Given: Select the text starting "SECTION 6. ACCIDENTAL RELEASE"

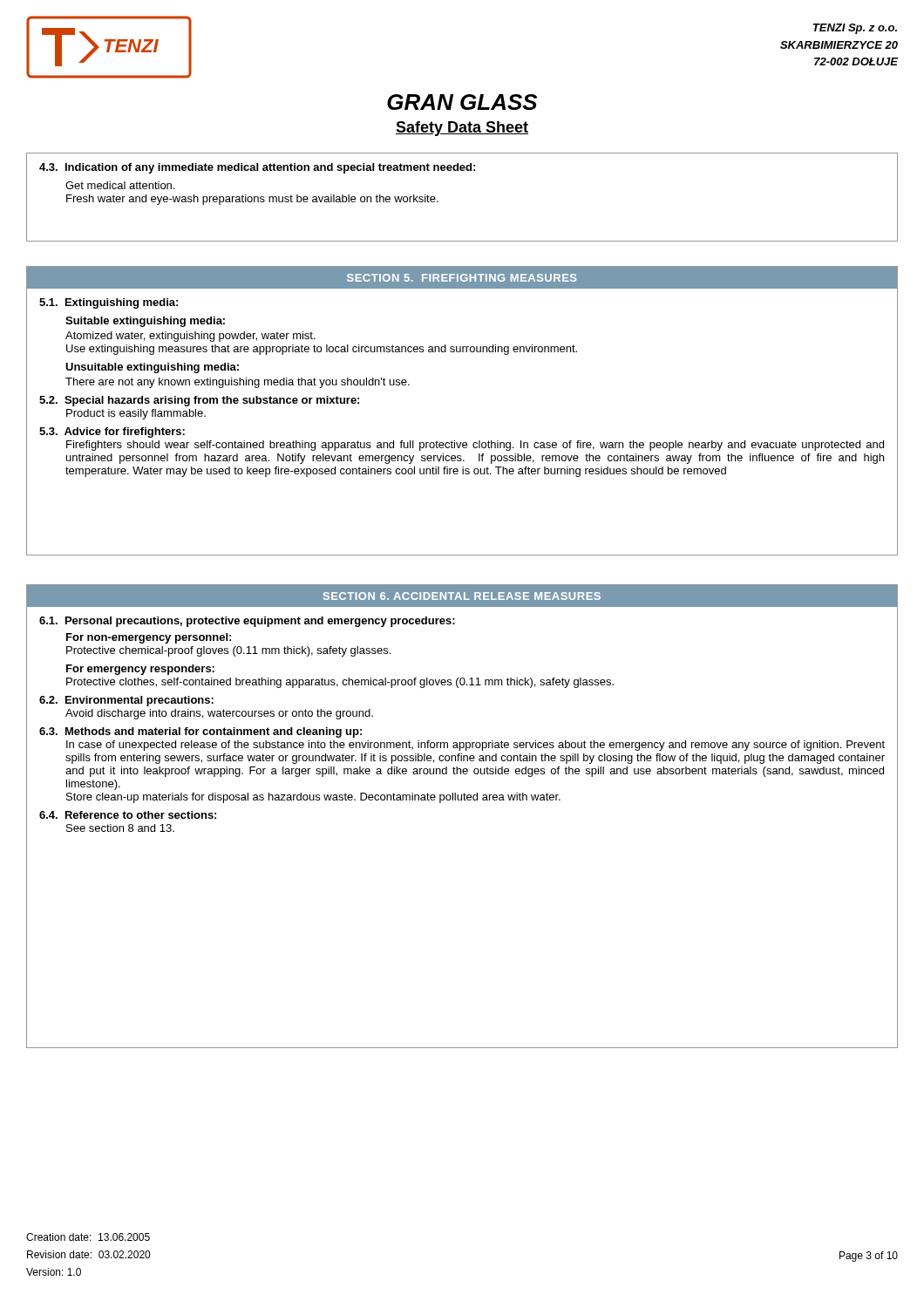Looking at the screenshot, I should 462,596.
